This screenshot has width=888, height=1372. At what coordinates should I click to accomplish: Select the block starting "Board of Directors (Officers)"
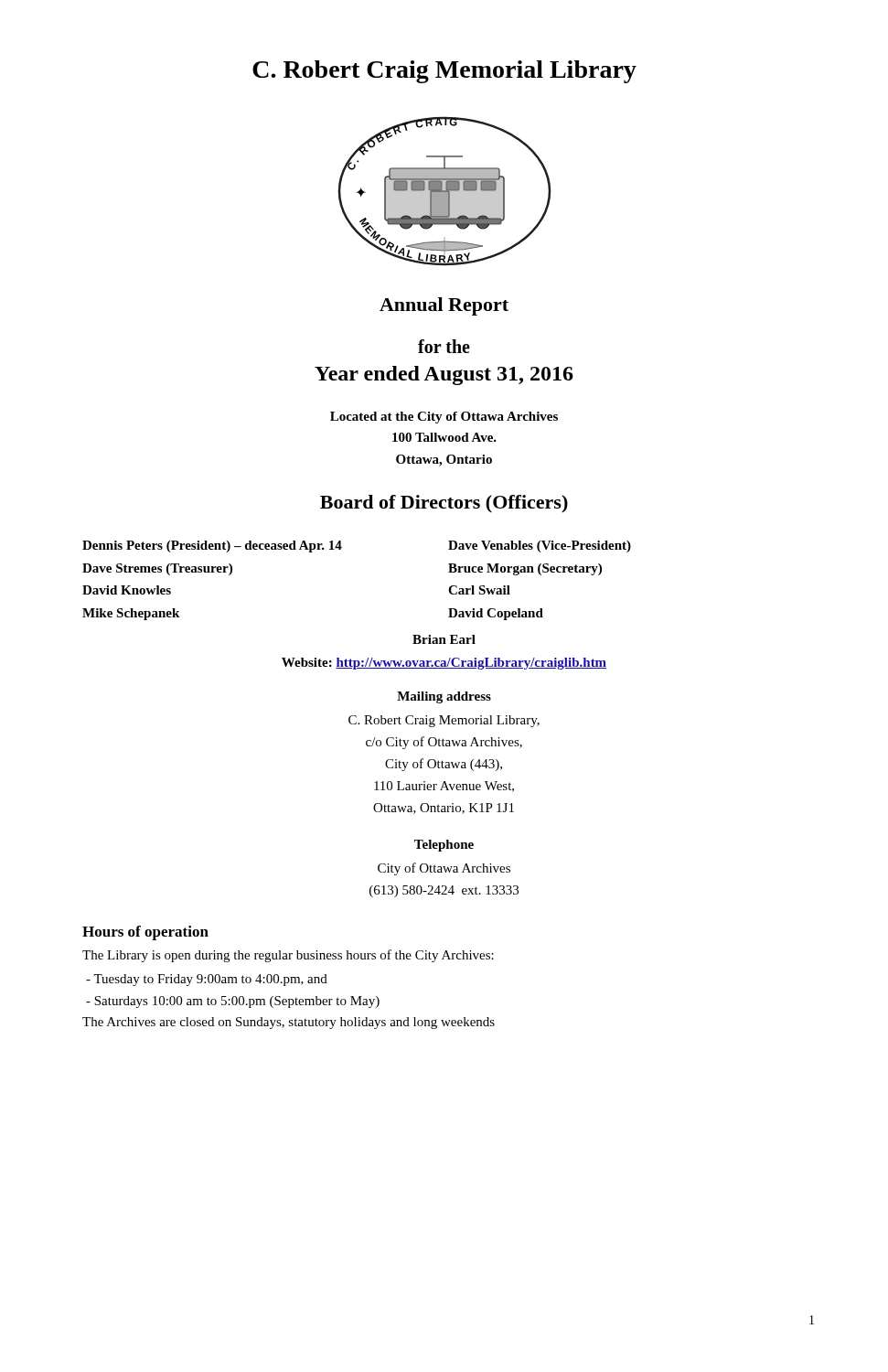[x=444, y=502]
